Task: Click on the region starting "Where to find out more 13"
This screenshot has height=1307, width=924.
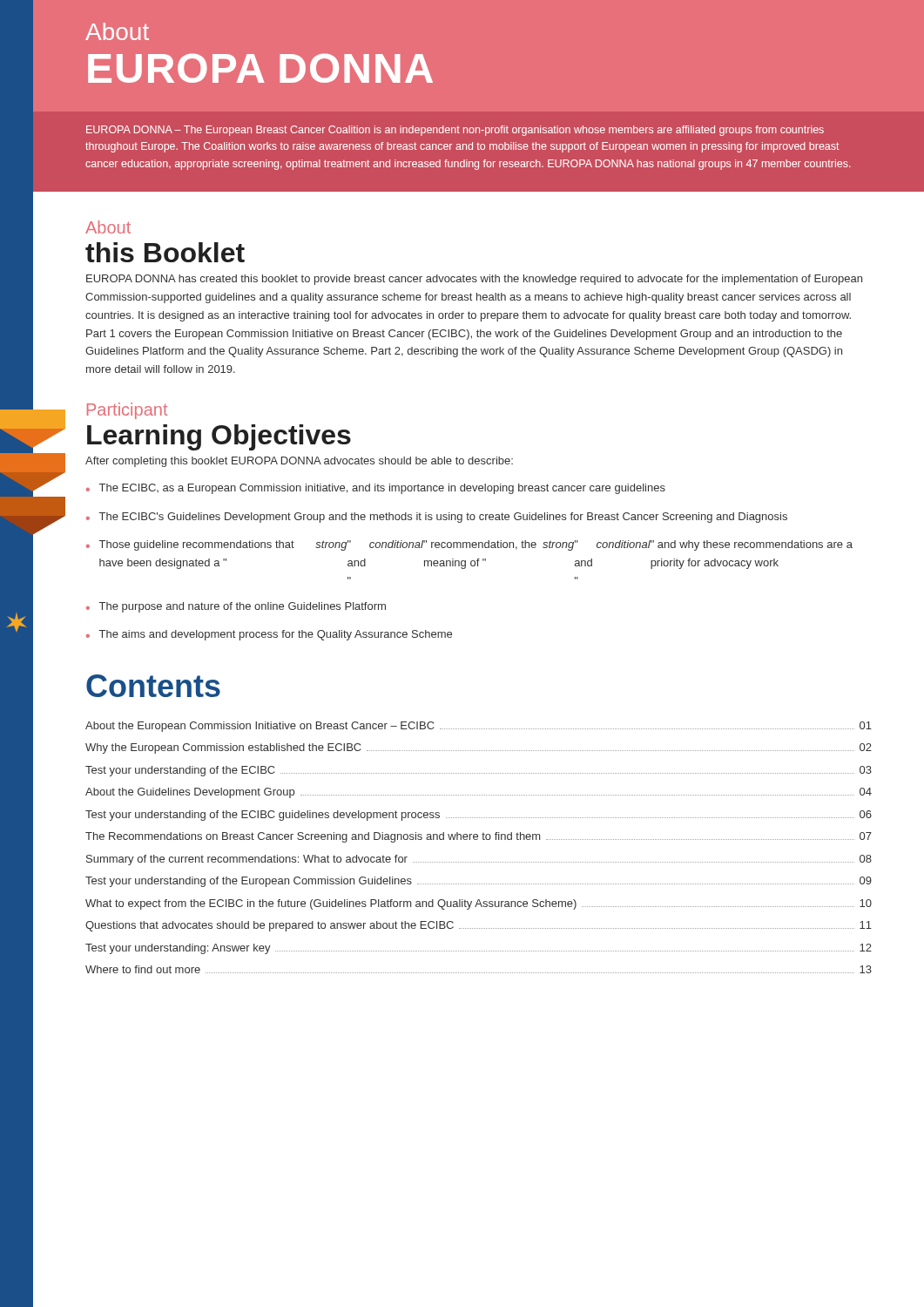Action: tap(479, 970)
